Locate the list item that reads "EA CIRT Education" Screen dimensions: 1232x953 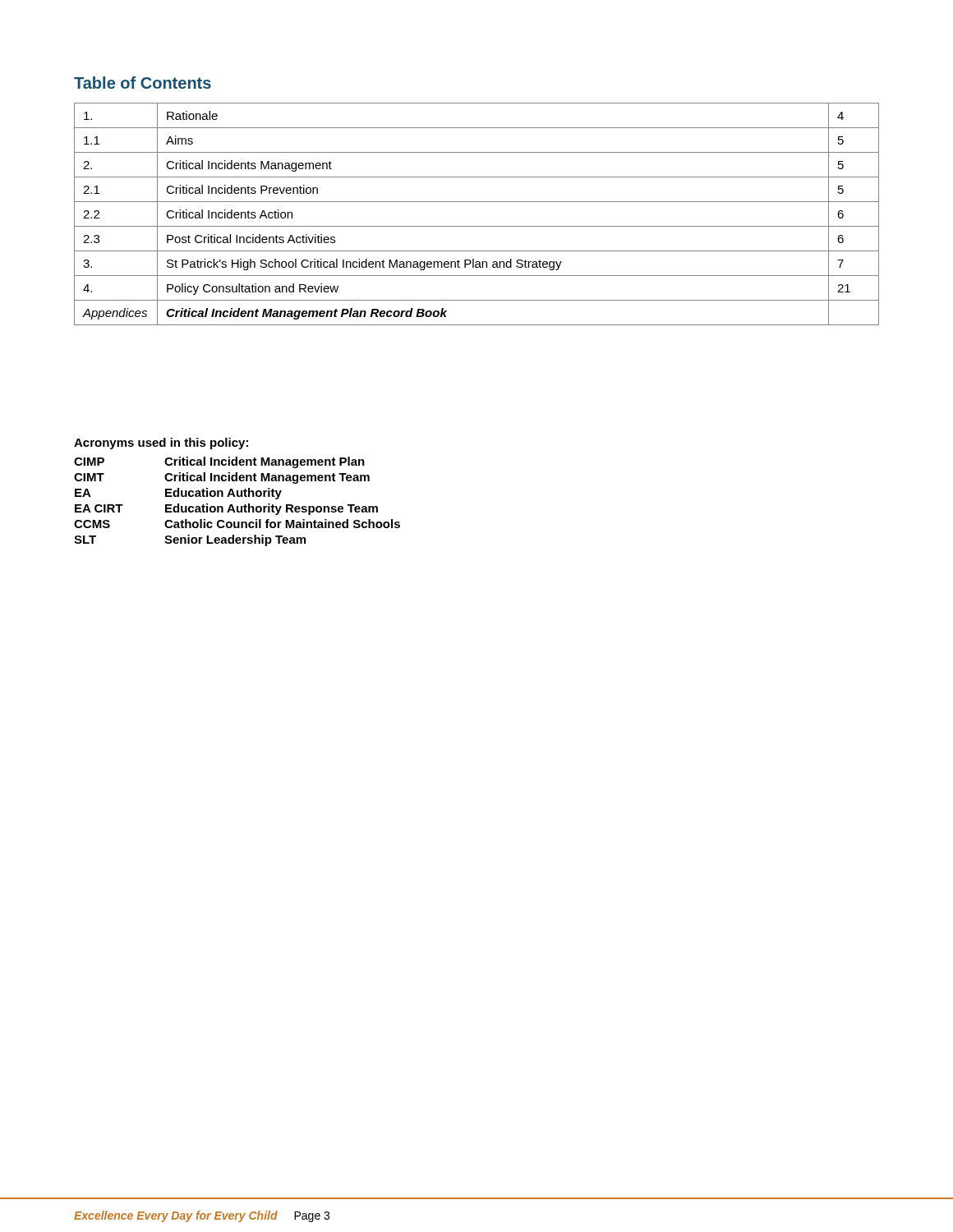pos(226,508)
